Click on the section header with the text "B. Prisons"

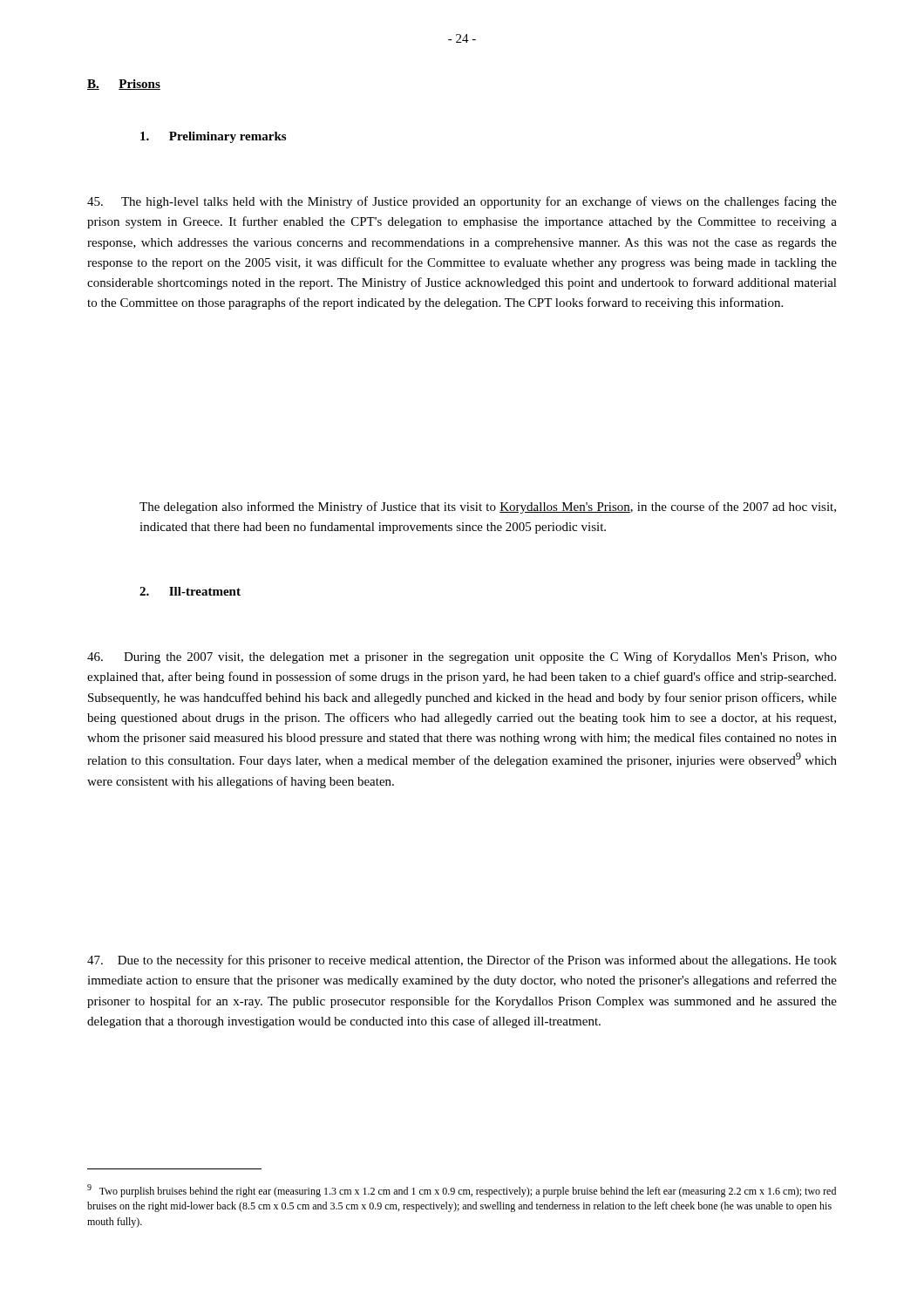click(x=124, y=84)
